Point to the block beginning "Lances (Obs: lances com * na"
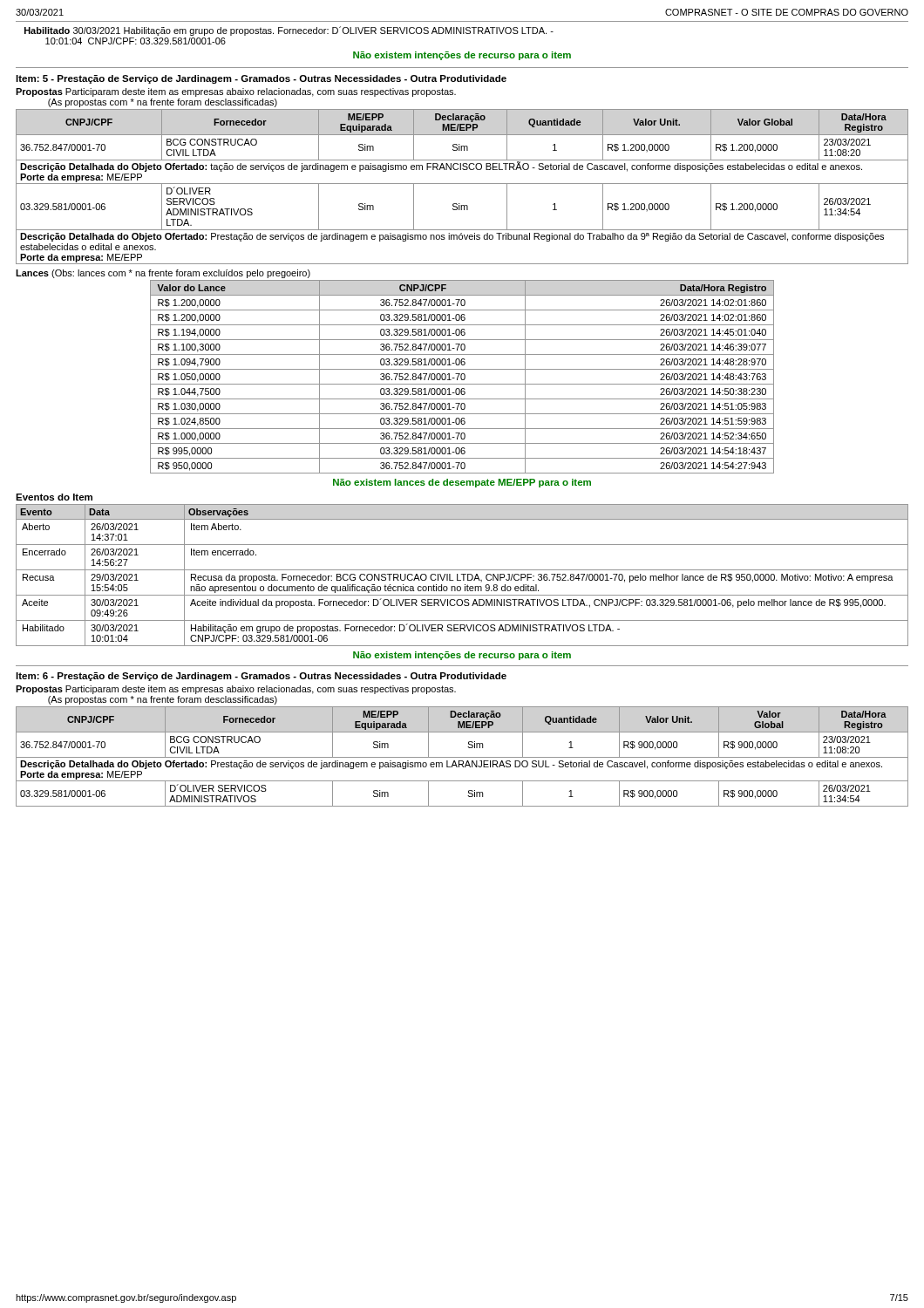The height and width of the screenshot is (1308, 924). 163,273
